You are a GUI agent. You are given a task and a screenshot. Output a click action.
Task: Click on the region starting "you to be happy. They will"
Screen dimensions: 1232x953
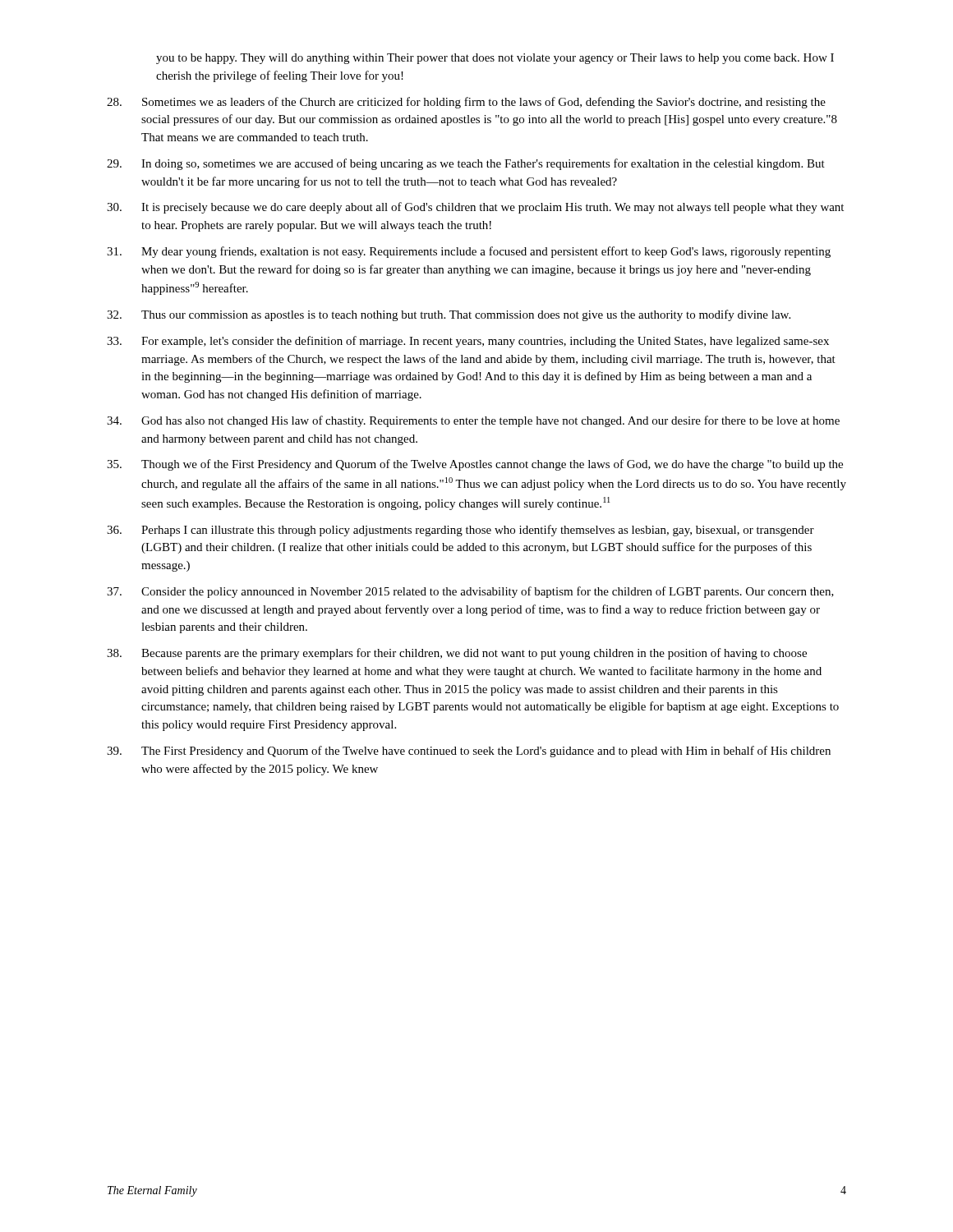495,66
